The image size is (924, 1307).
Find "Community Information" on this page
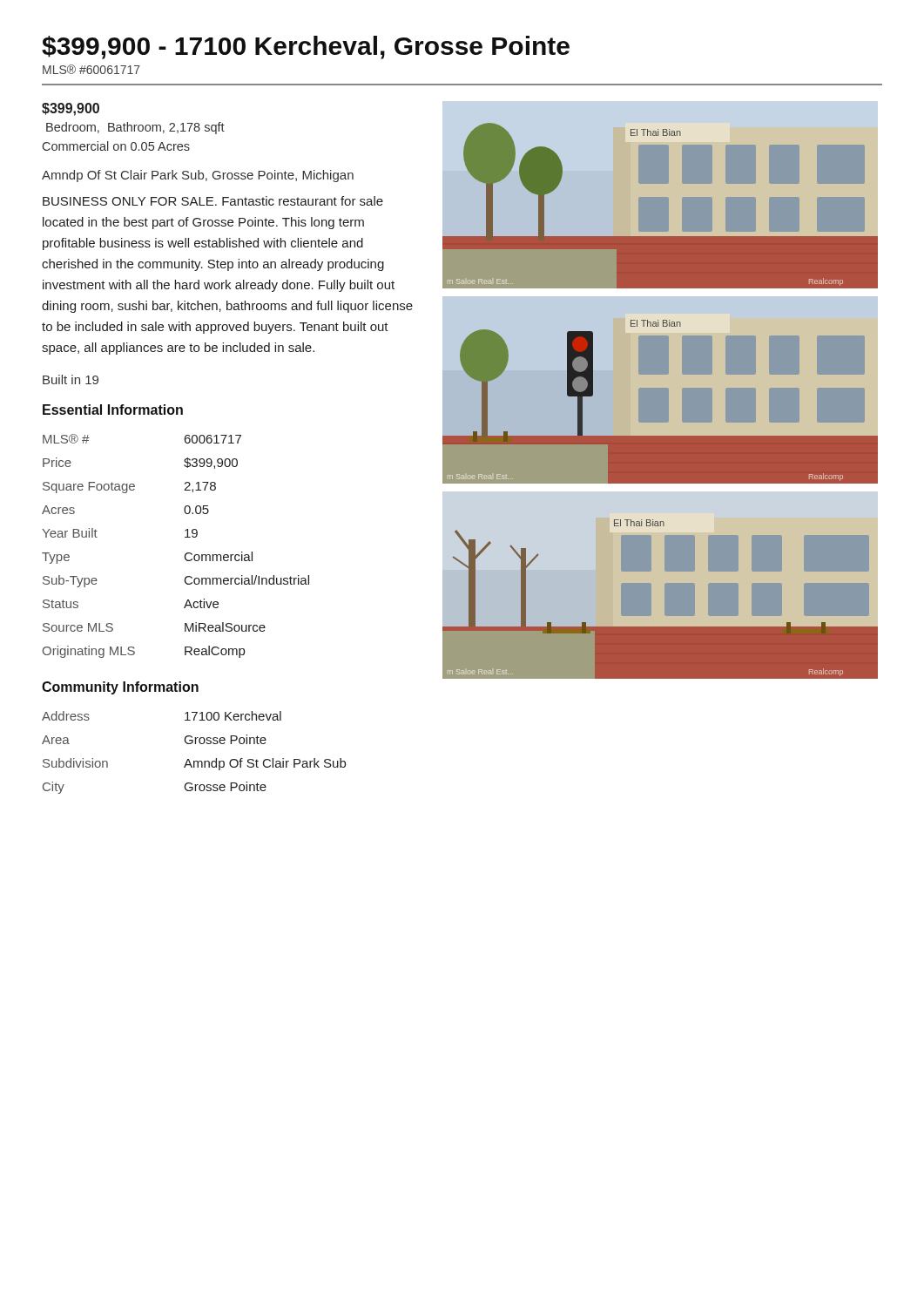(120, 687)
